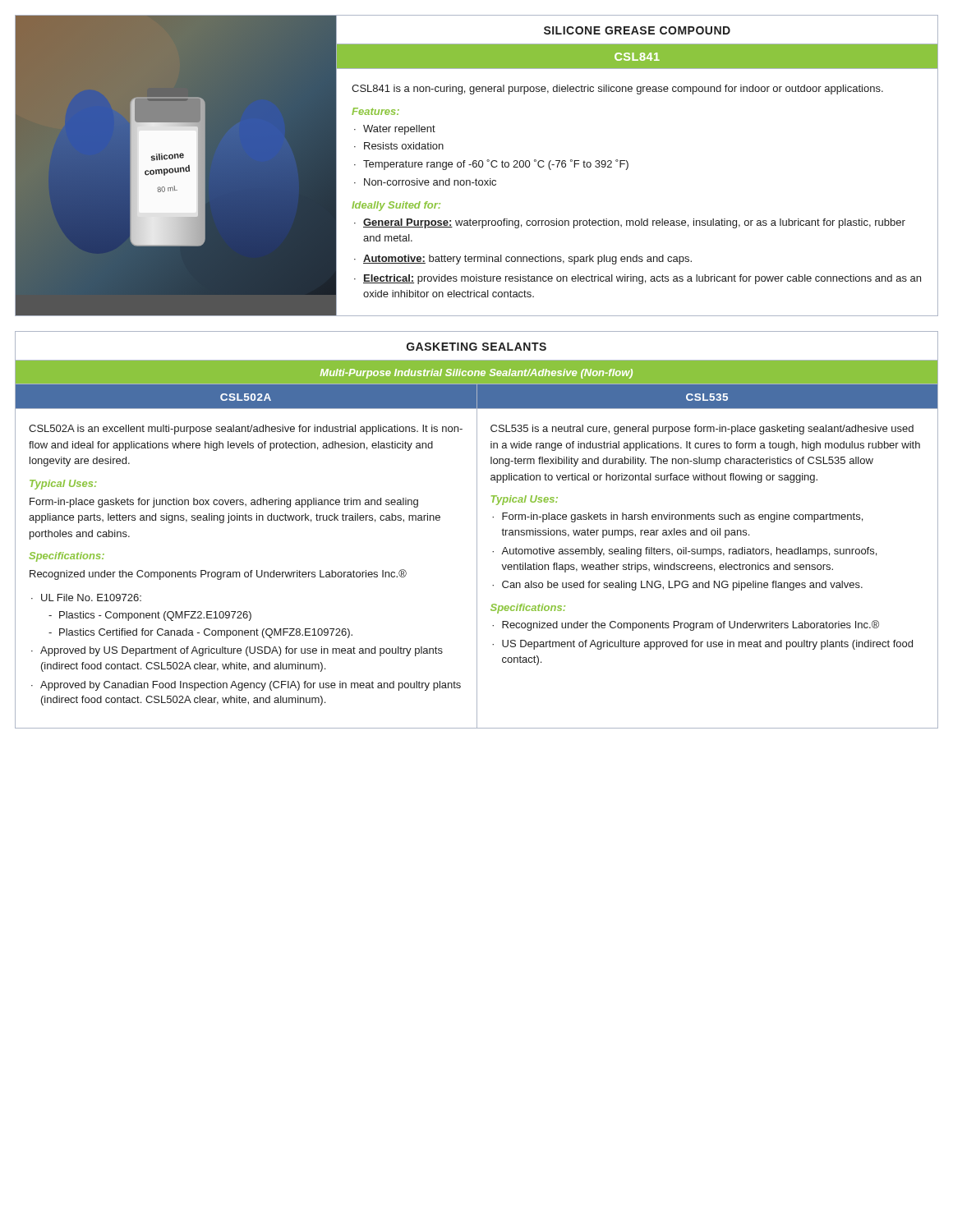Screen dimensions: 1232x953
Task: Click on the list item with the text "Approved by Canadian Food Inspection Agency"
Action: click(x=251, y=692)
